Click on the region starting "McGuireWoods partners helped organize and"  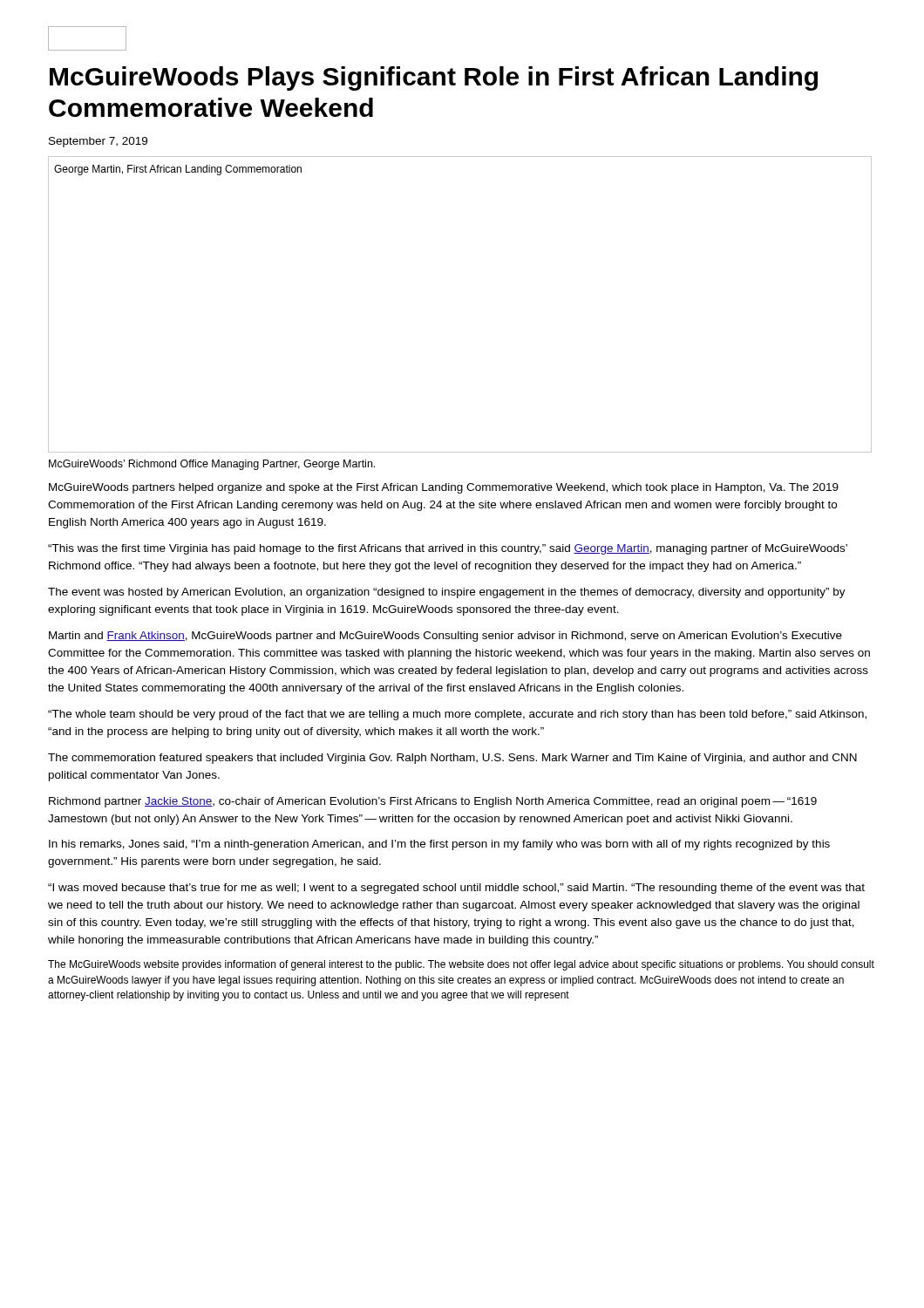pos(443,504)
